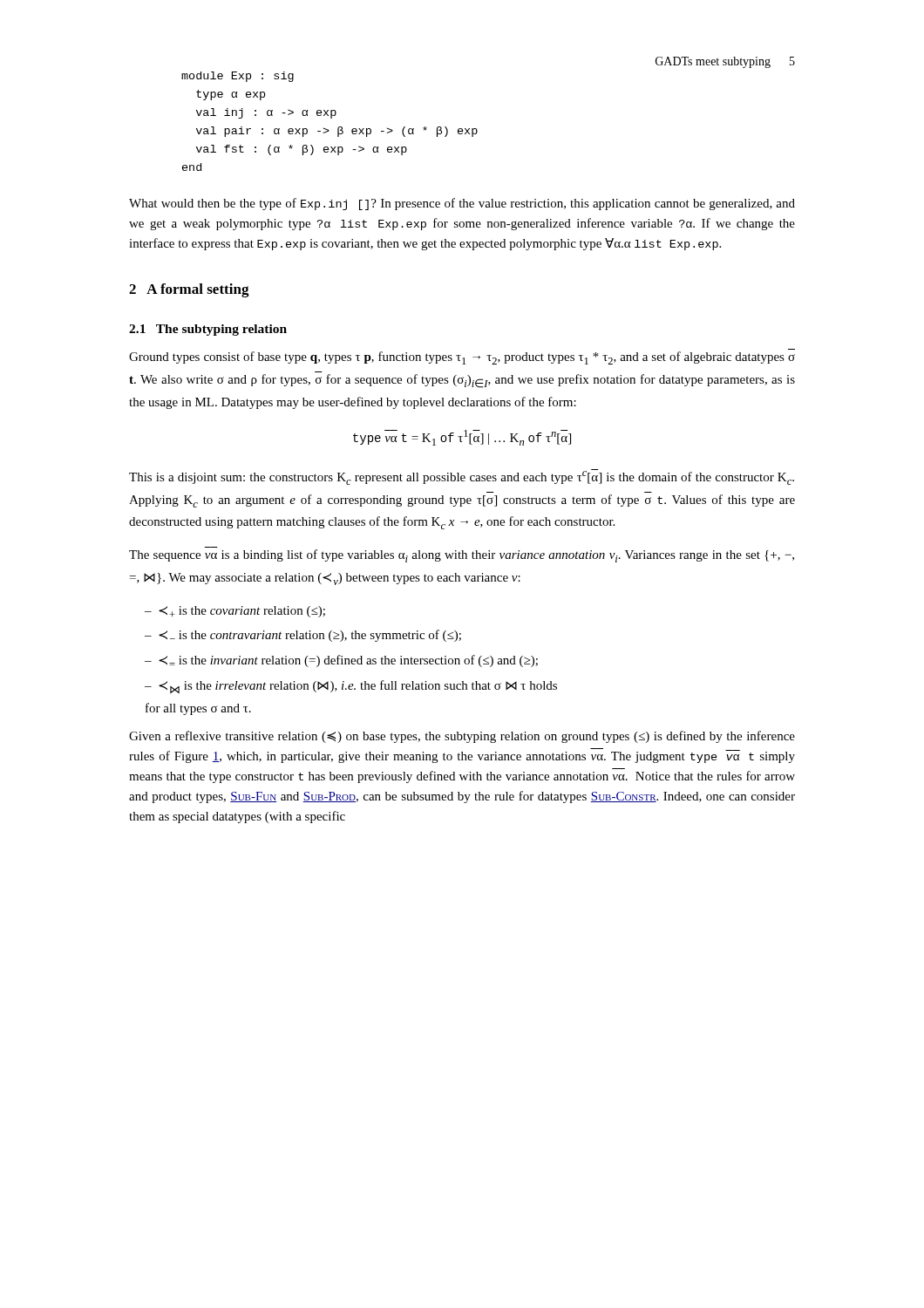Find the list item that reads "≺= is the invariant"
924x1308 pixels.
click(347, 662)
